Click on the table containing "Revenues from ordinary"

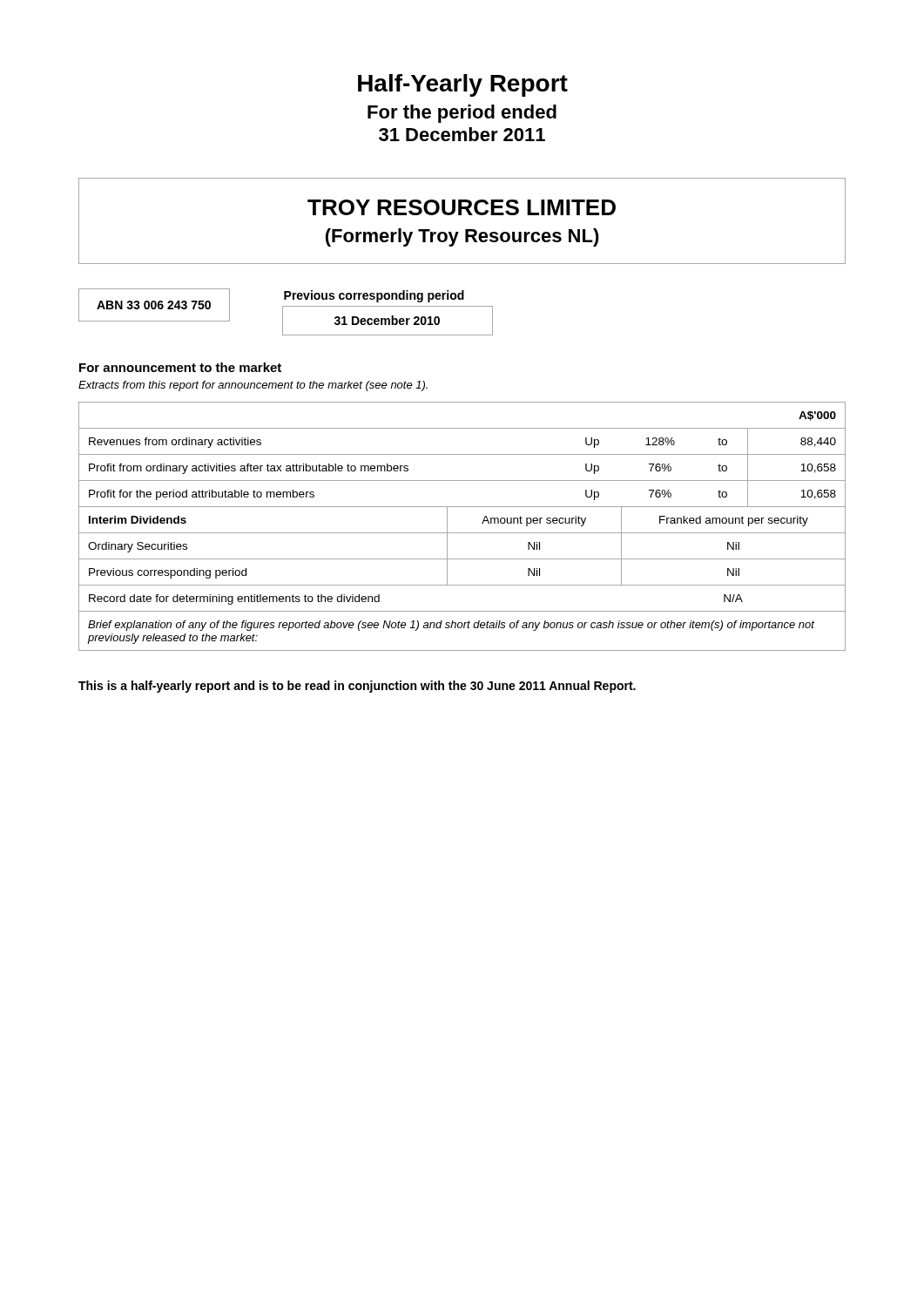[462, 526]
